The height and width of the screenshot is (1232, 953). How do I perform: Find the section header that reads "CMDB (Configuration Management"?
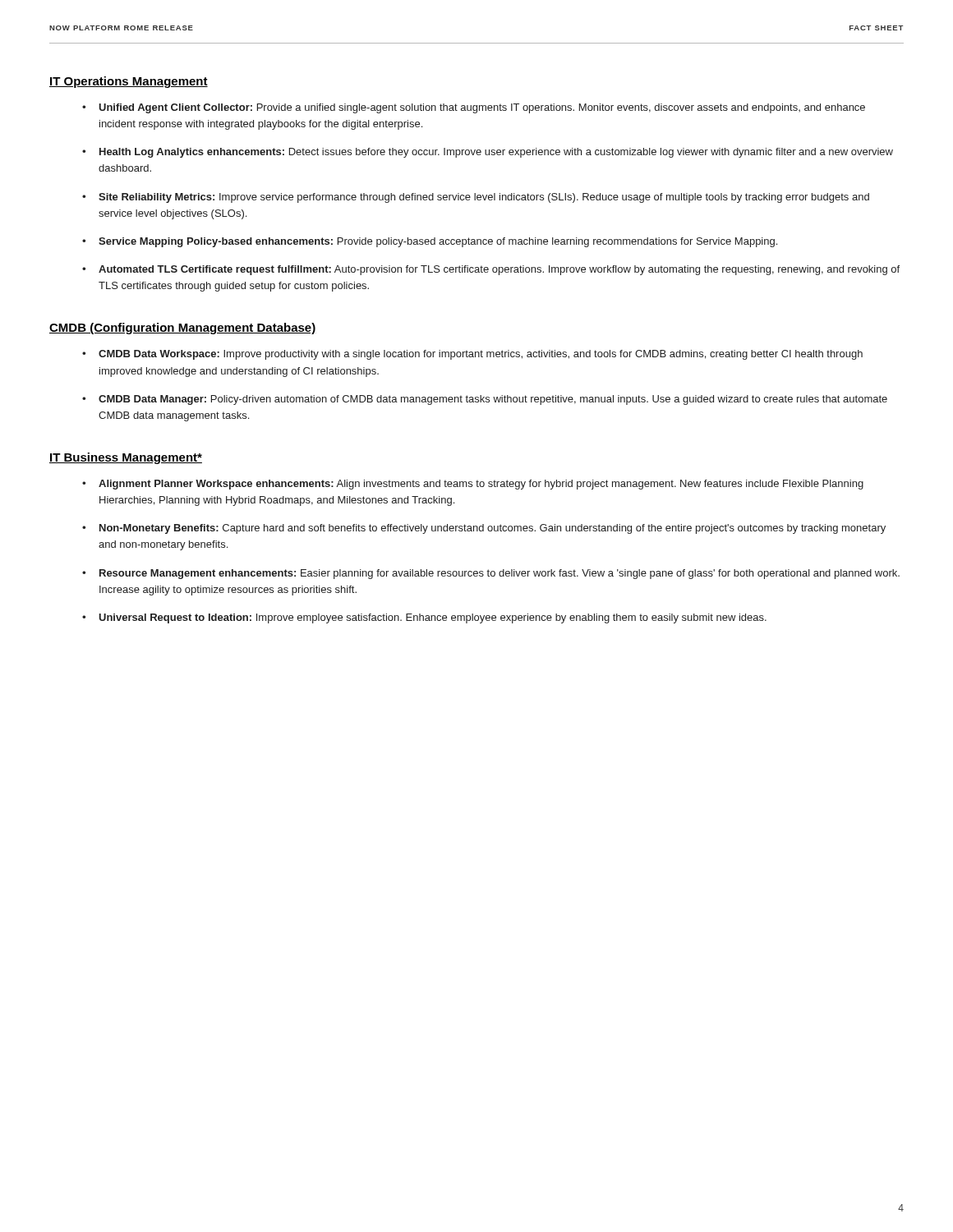click(182, 328)
